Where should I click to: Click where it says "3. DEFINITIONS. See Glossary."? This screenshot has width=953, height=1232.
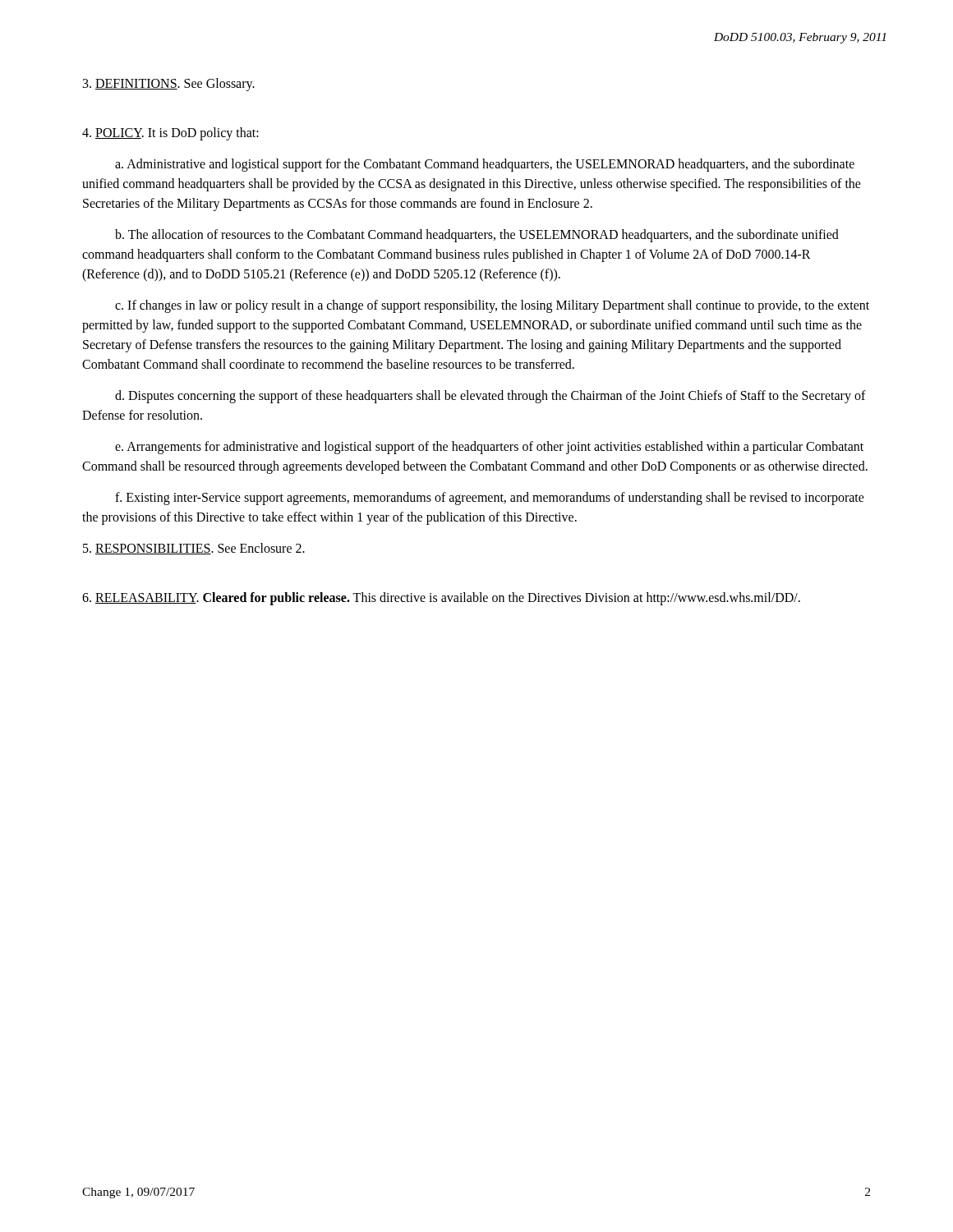tap(169, 85)
